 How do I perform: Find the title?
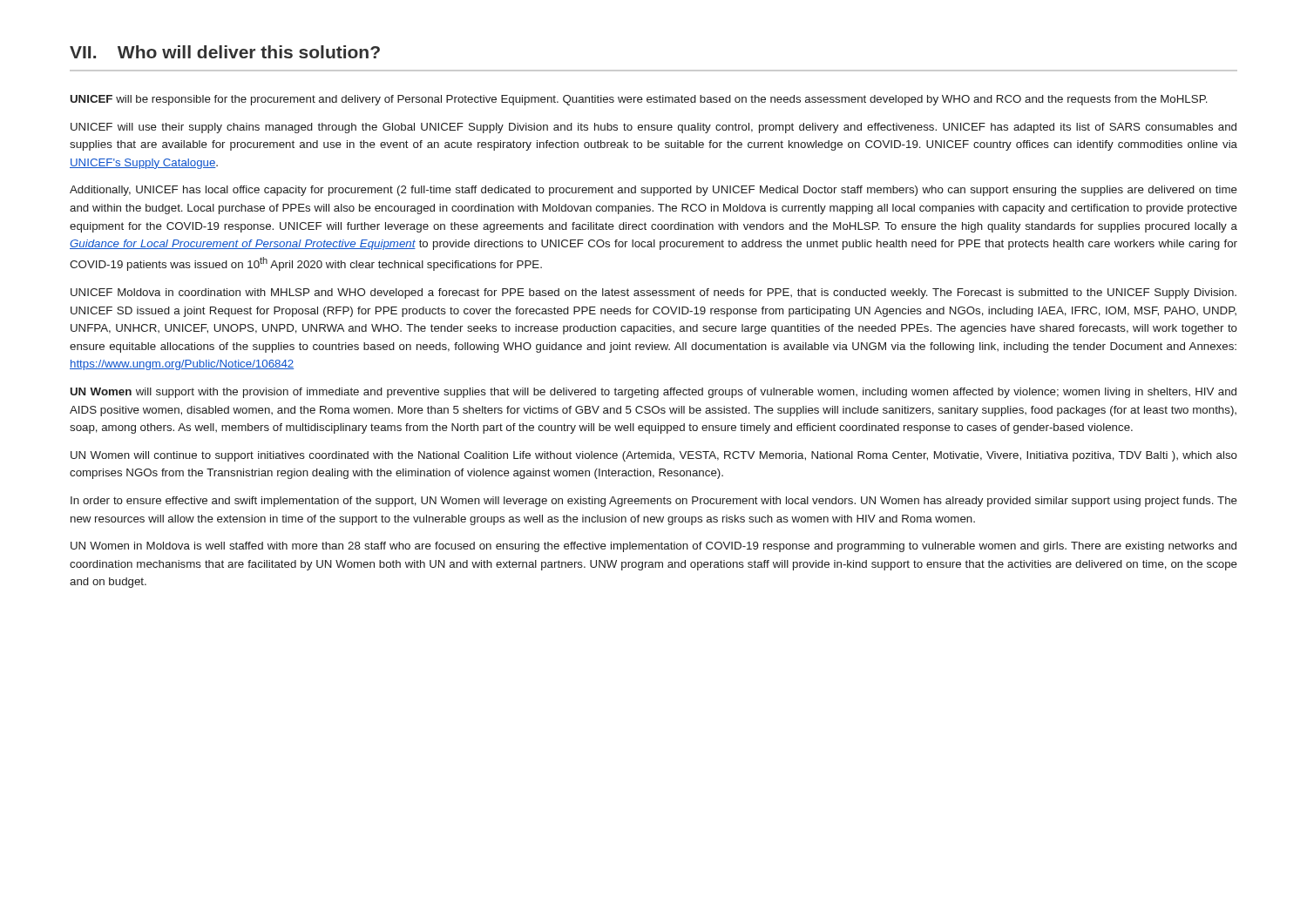point(225,52)
